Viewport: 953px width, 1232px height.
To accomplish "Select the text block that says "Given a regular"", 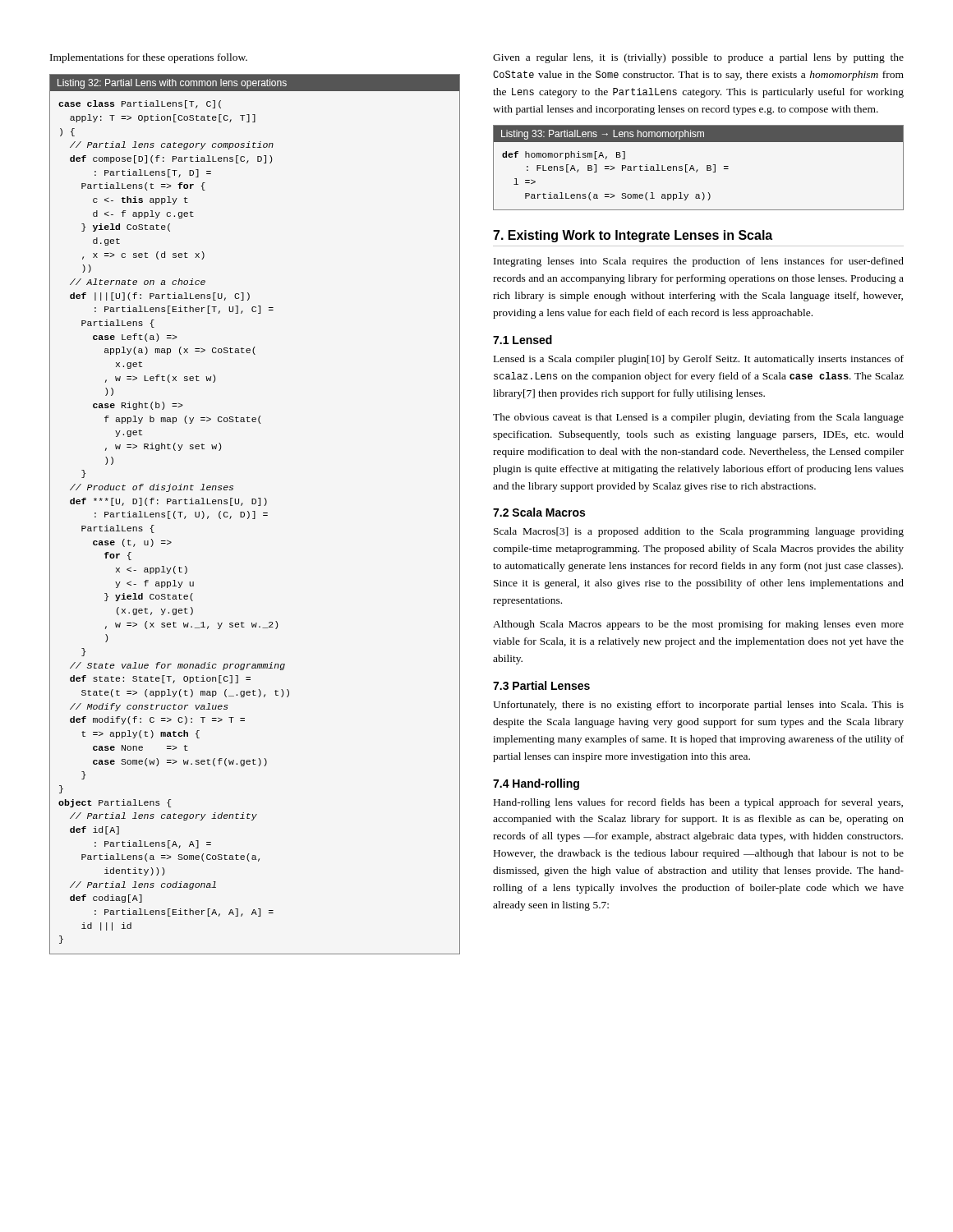I will [698, 83].
